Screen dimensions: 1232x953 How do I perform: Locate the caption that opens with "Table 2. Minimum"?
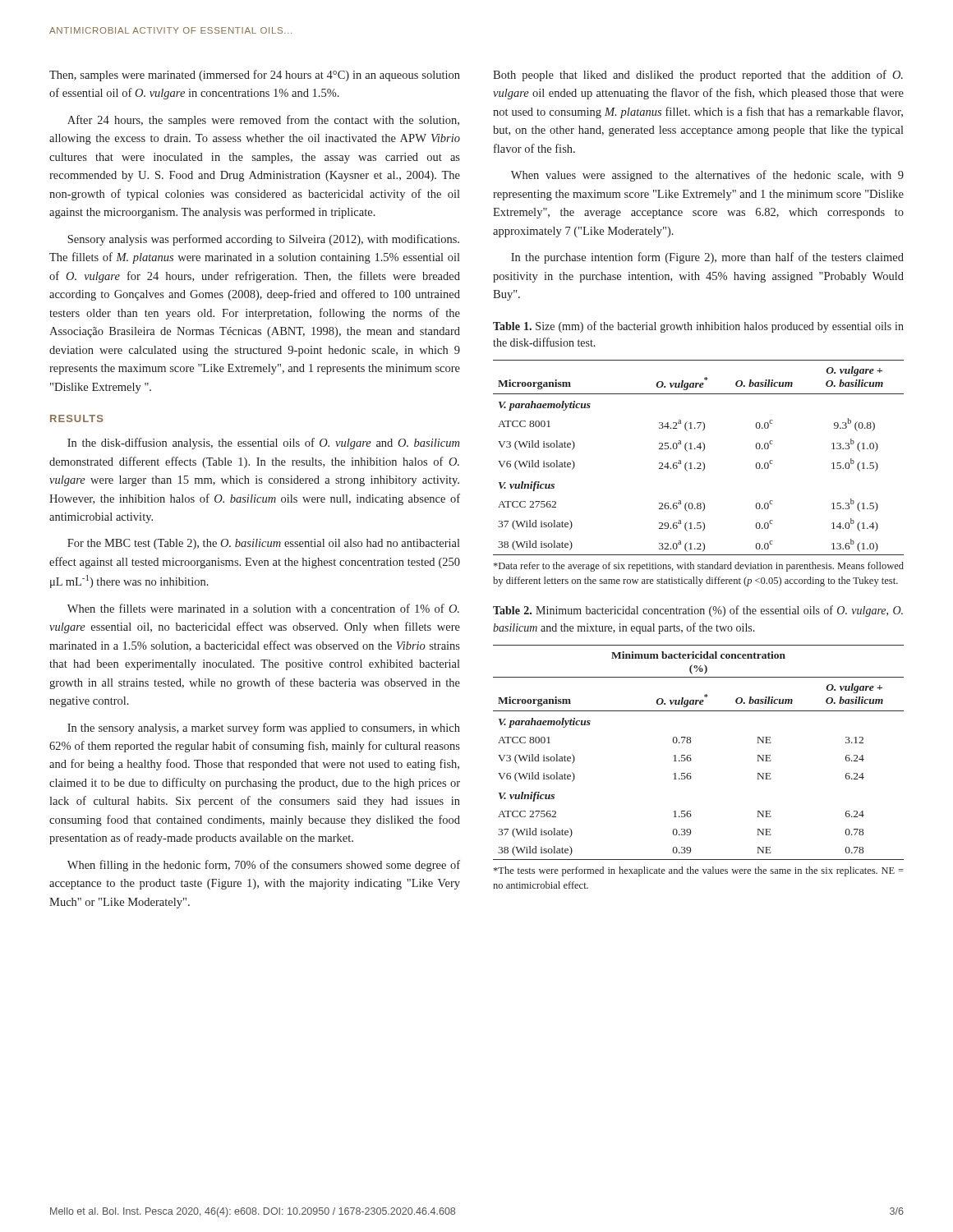(698, 620)
